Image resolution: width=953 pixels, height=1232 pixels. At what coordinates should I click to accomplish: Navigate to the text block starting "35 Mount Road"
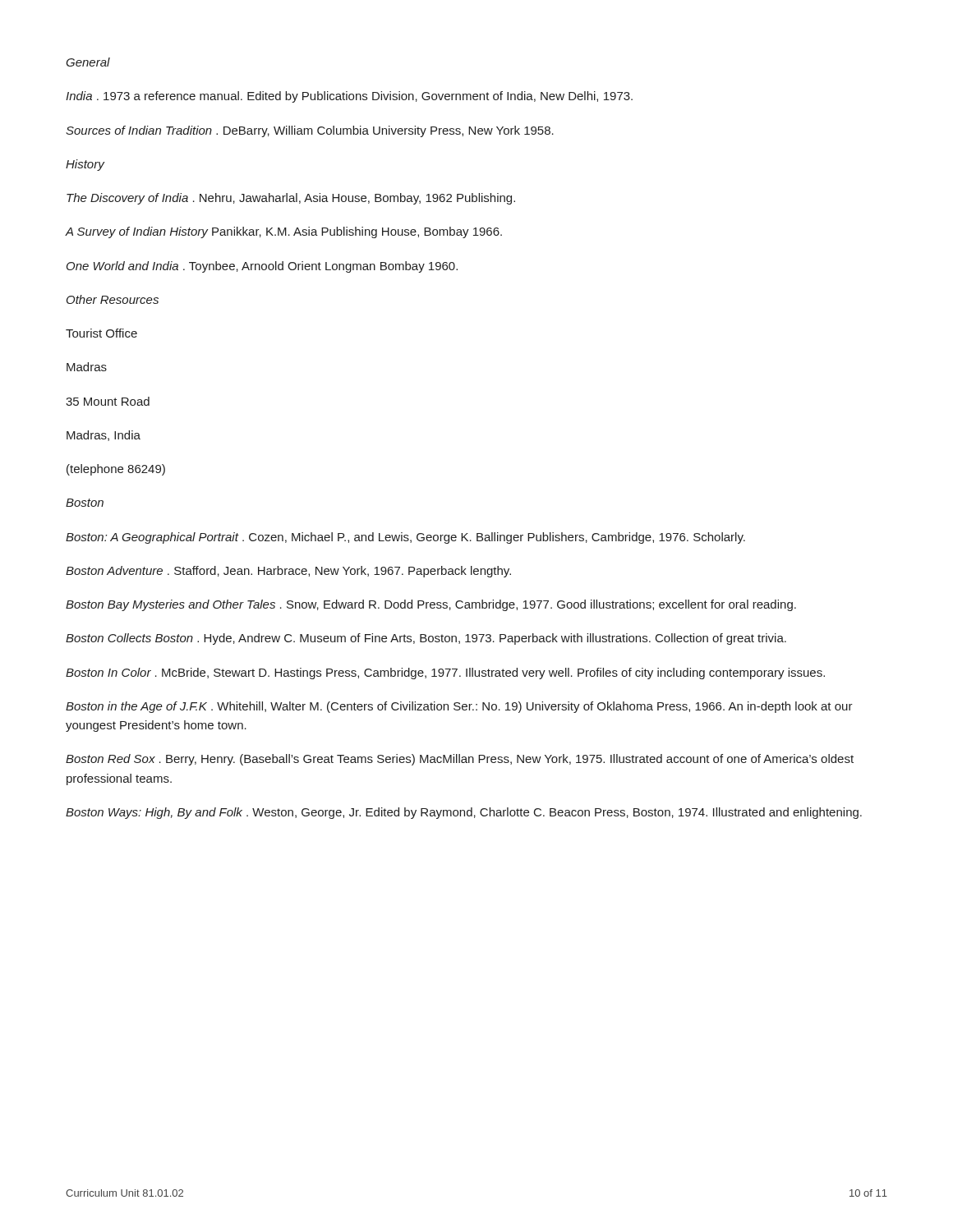pyautogui.click(x=108, y=401)
